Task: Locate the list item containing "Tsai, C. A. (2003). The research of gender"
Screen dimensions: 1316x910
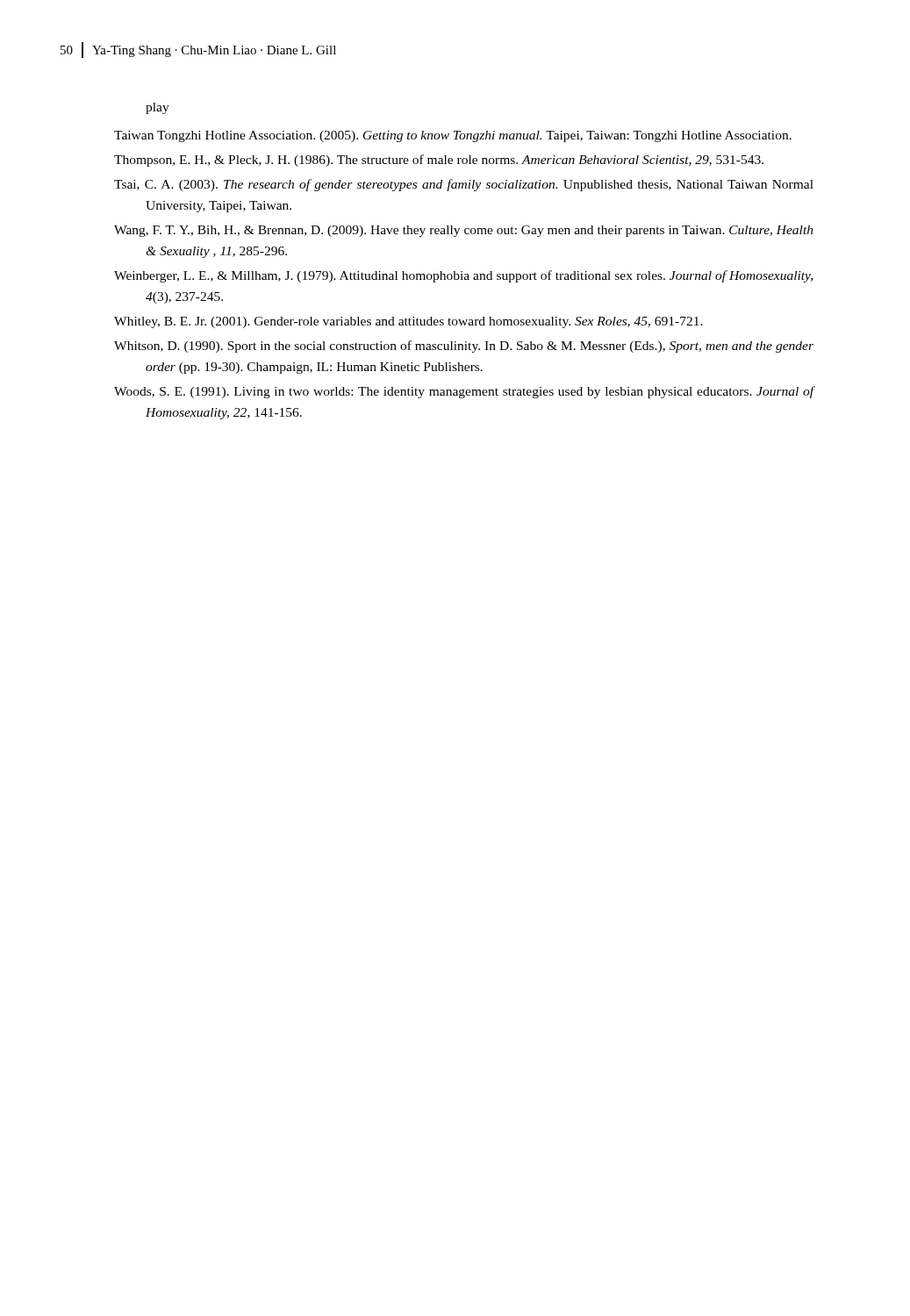Action: 464,194
